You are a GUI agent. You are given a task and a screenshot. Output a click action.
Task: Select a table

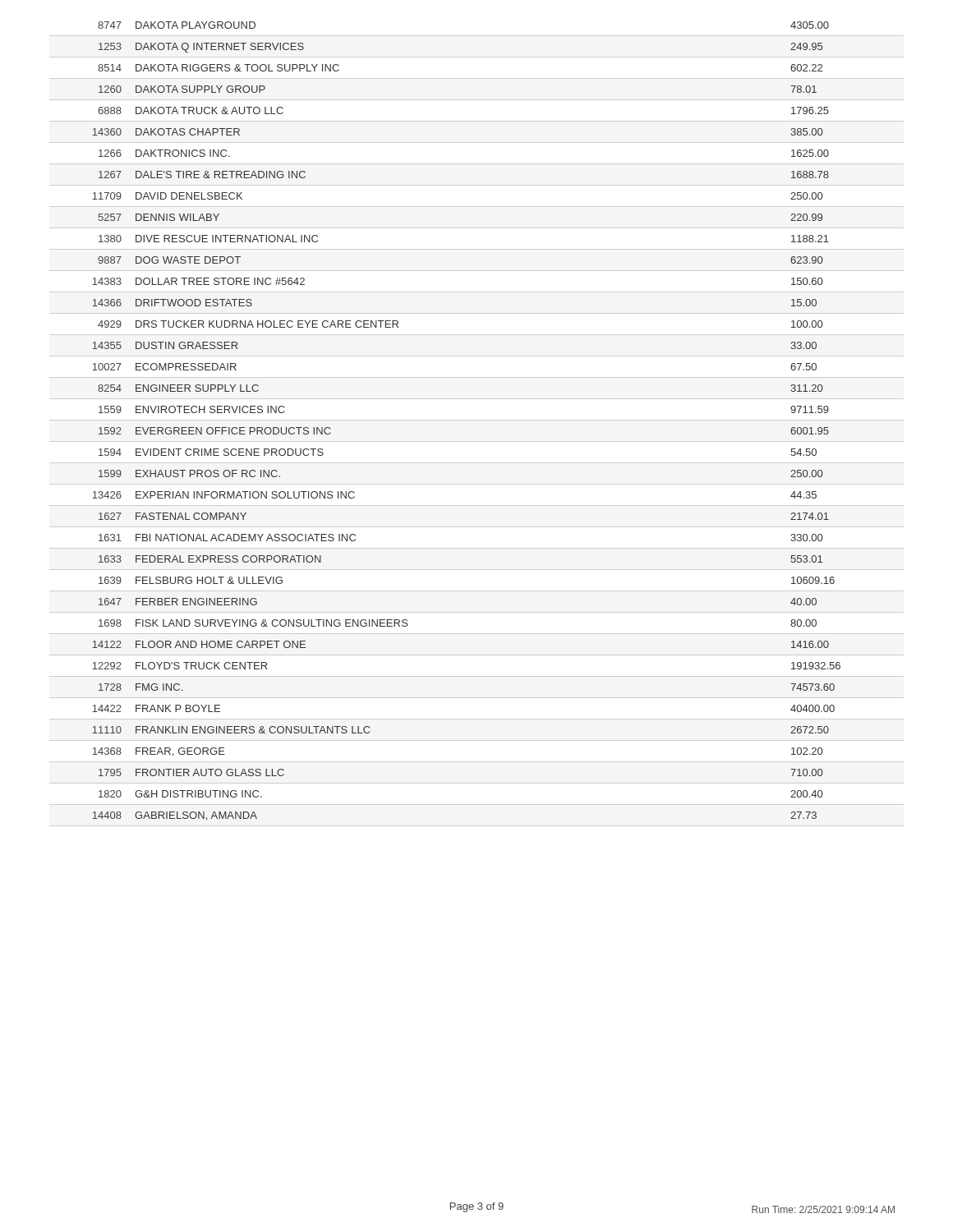[x=476, y=421]
